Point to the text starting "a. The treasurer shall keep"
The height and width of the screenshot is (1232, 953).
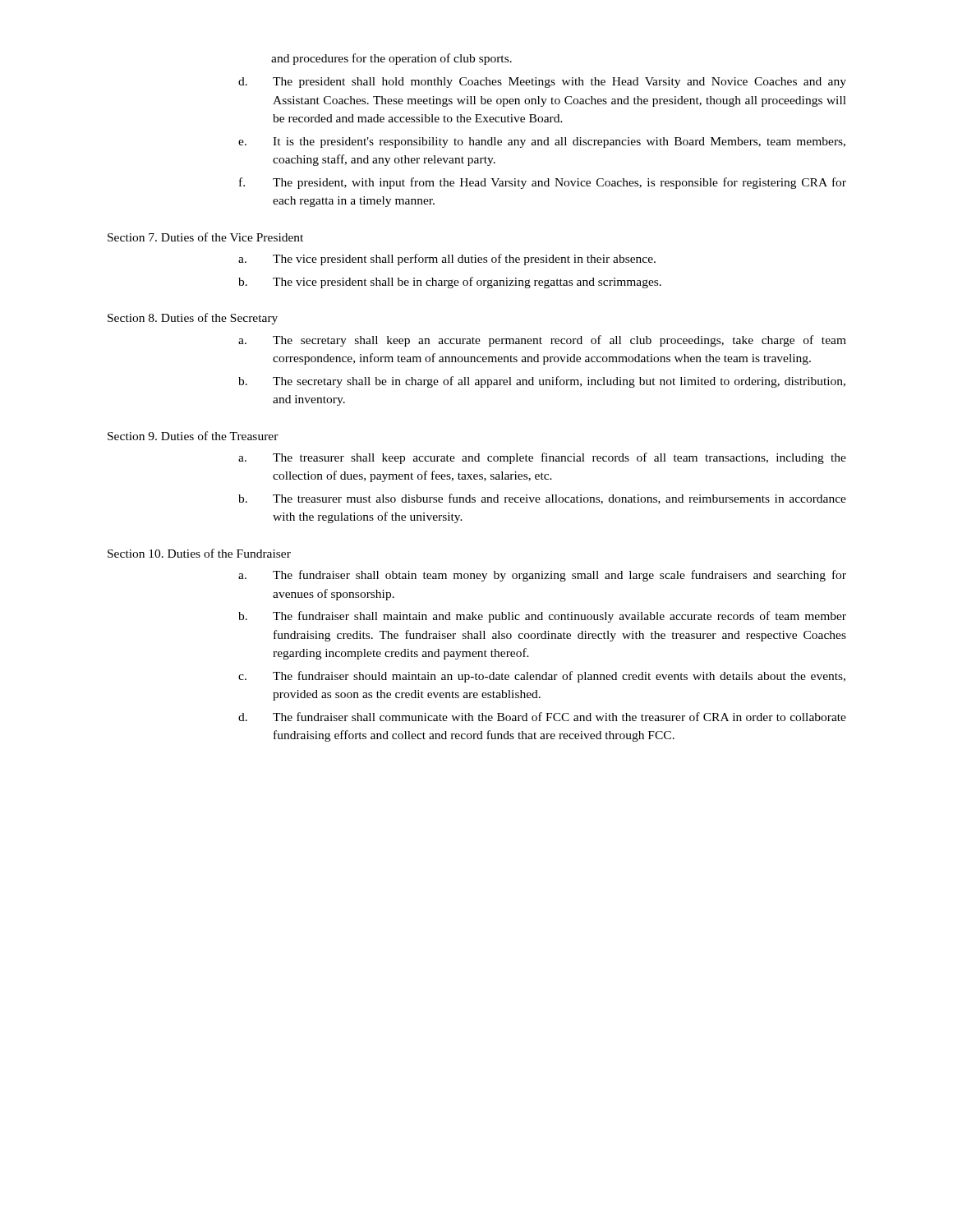(542, 467)
